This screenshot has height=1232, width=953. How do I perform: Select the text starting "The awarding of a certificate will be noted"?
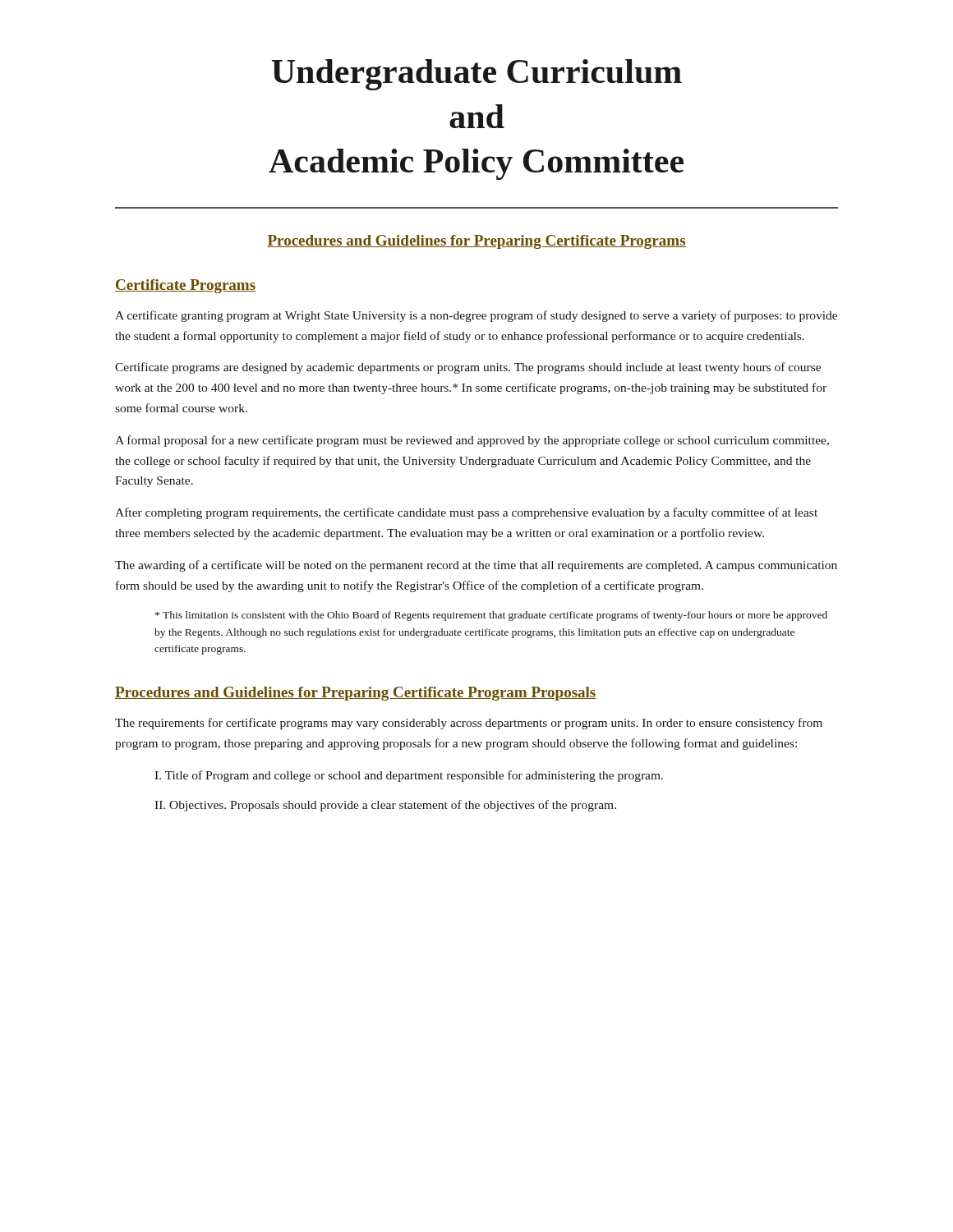pos(476,575)
